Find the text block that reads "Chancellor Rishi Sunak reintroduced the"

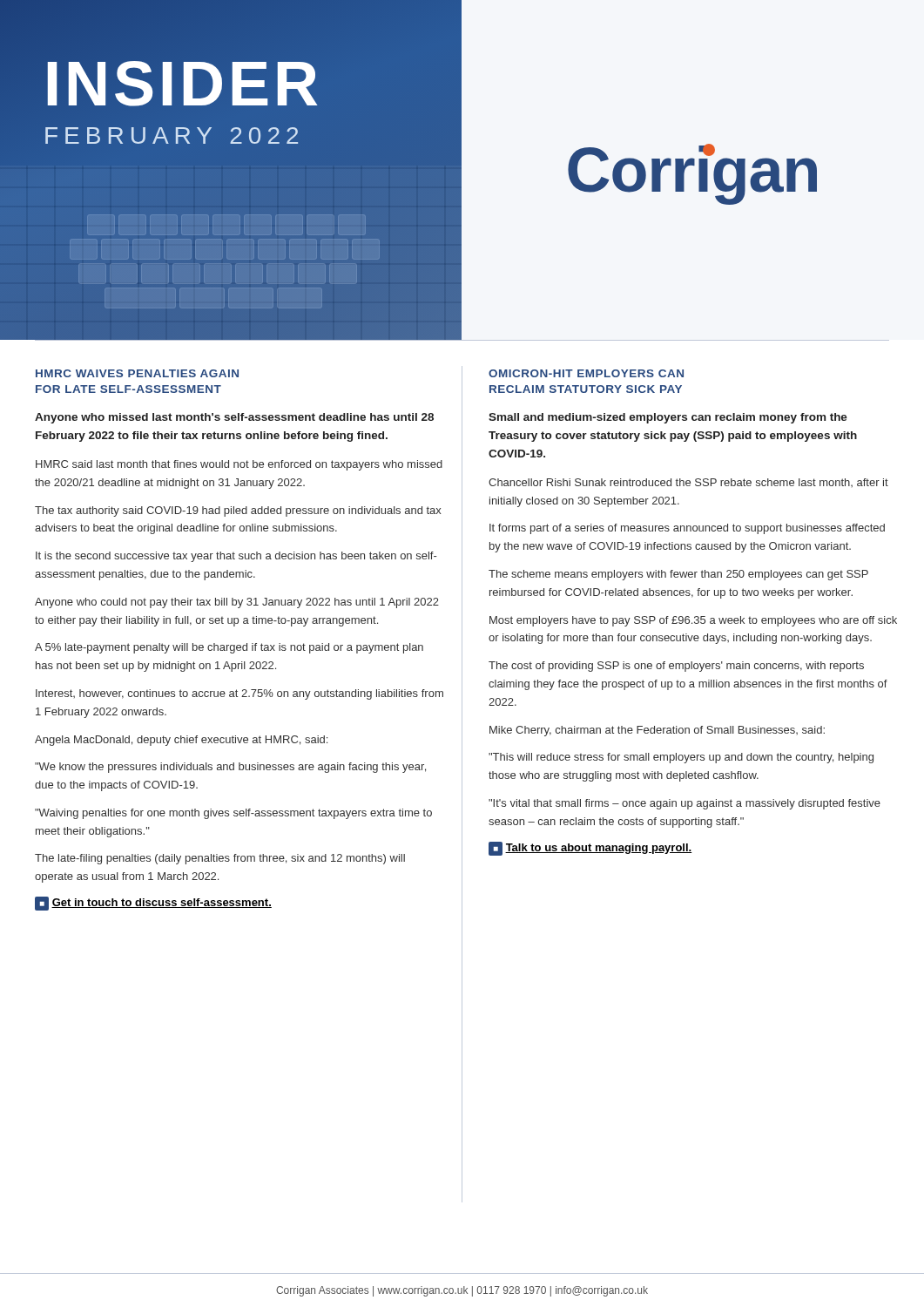pyautogui.click(x=693, y=492)
